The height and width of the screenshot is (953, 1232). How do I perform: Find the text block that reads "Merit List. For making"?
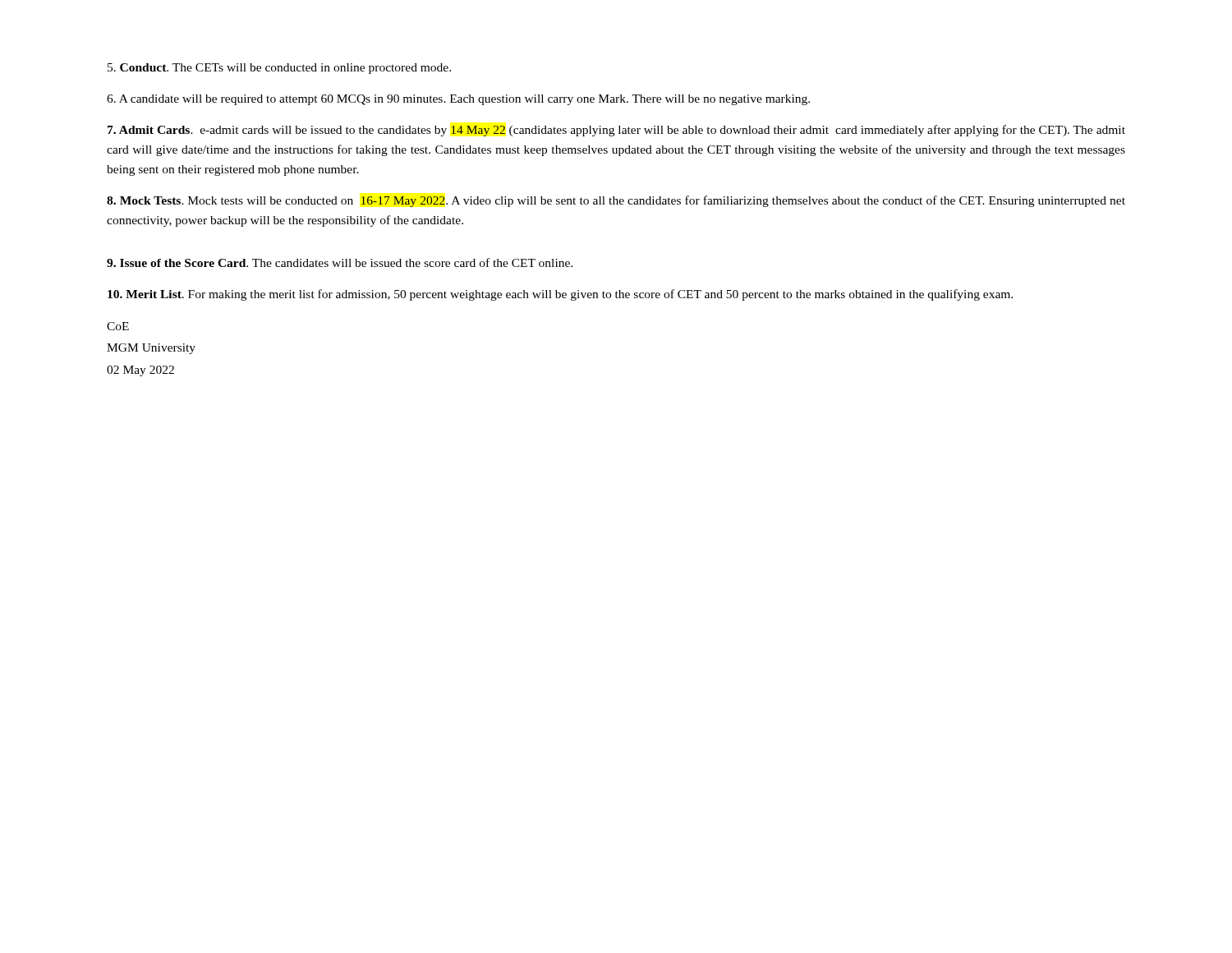pos(560,294)
